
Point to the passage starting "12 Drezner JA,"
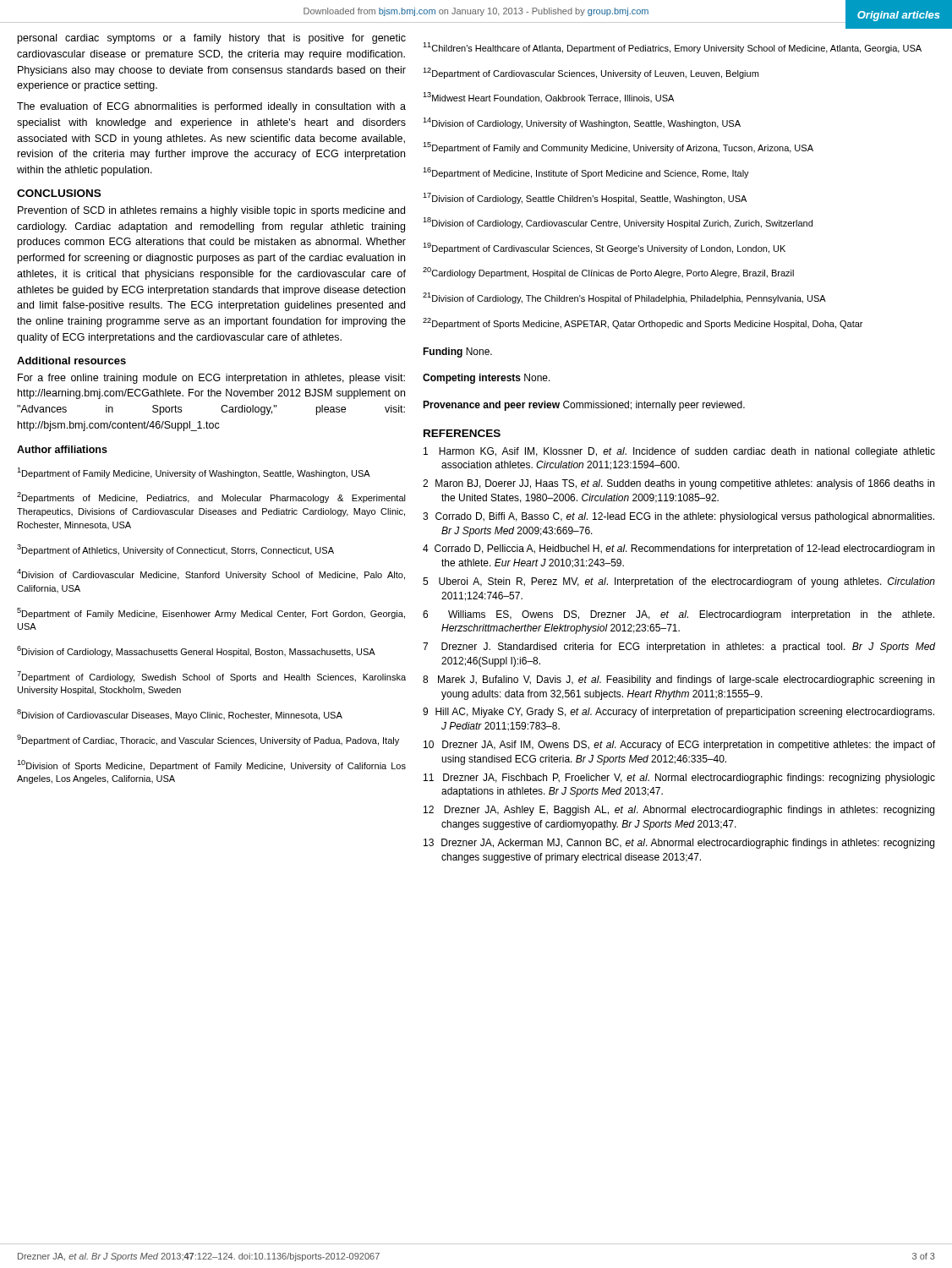coord(679,817)
